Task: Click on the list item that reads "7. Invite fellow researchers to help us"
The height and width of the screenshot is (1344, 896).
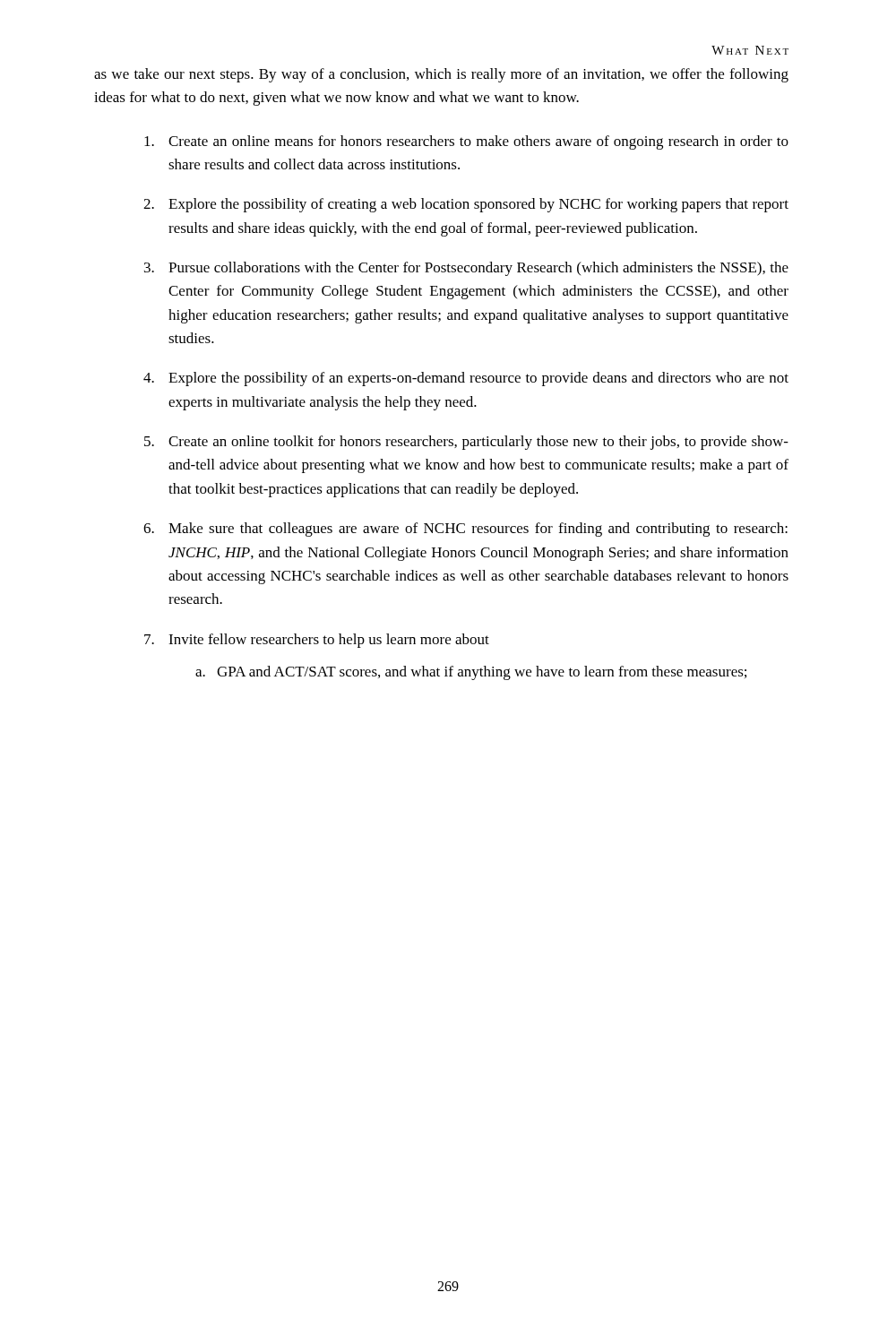Action: pos(466,660)
